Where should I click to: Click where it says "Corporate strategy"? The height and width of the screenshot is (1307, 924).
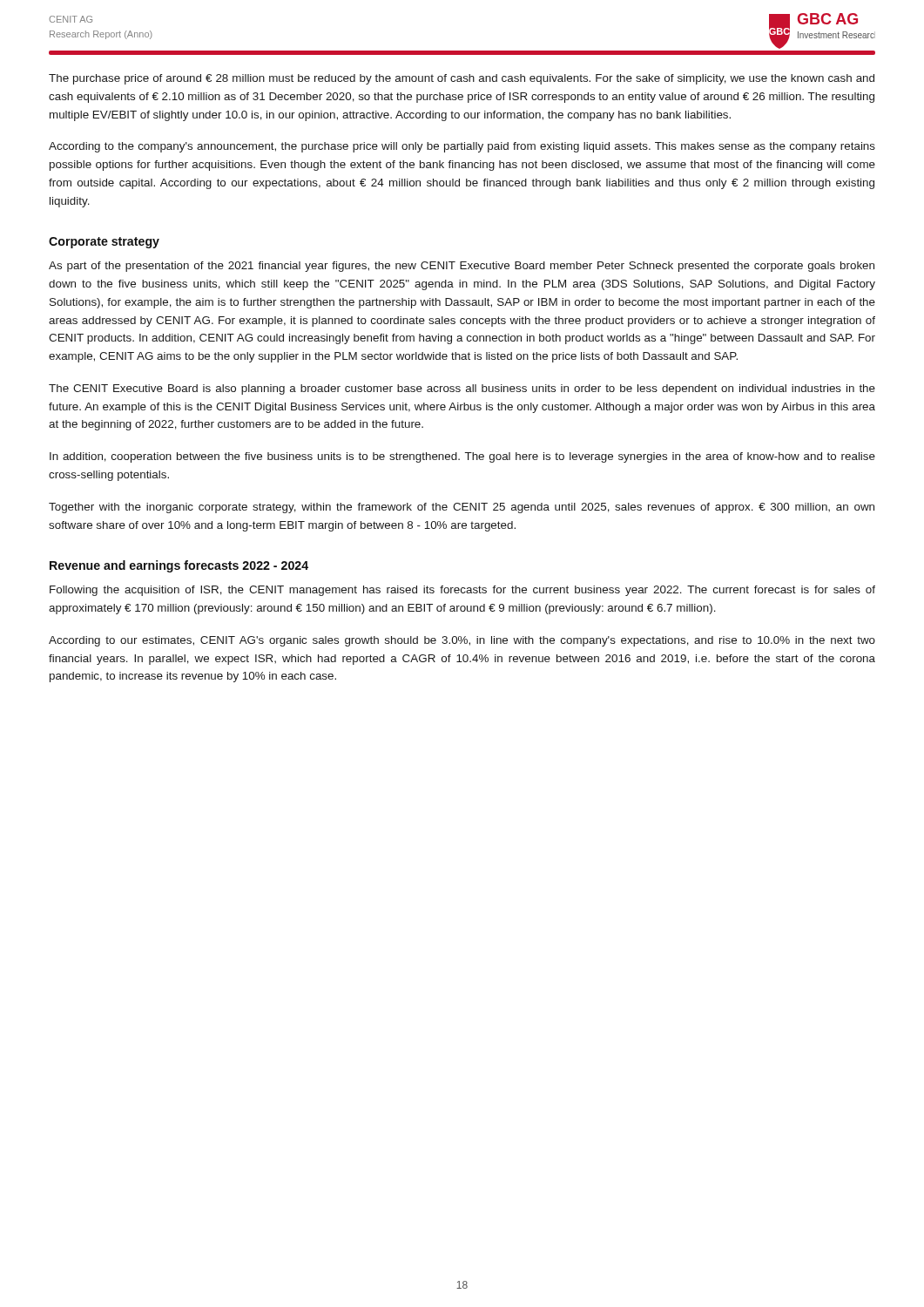(x=104, y=242)
